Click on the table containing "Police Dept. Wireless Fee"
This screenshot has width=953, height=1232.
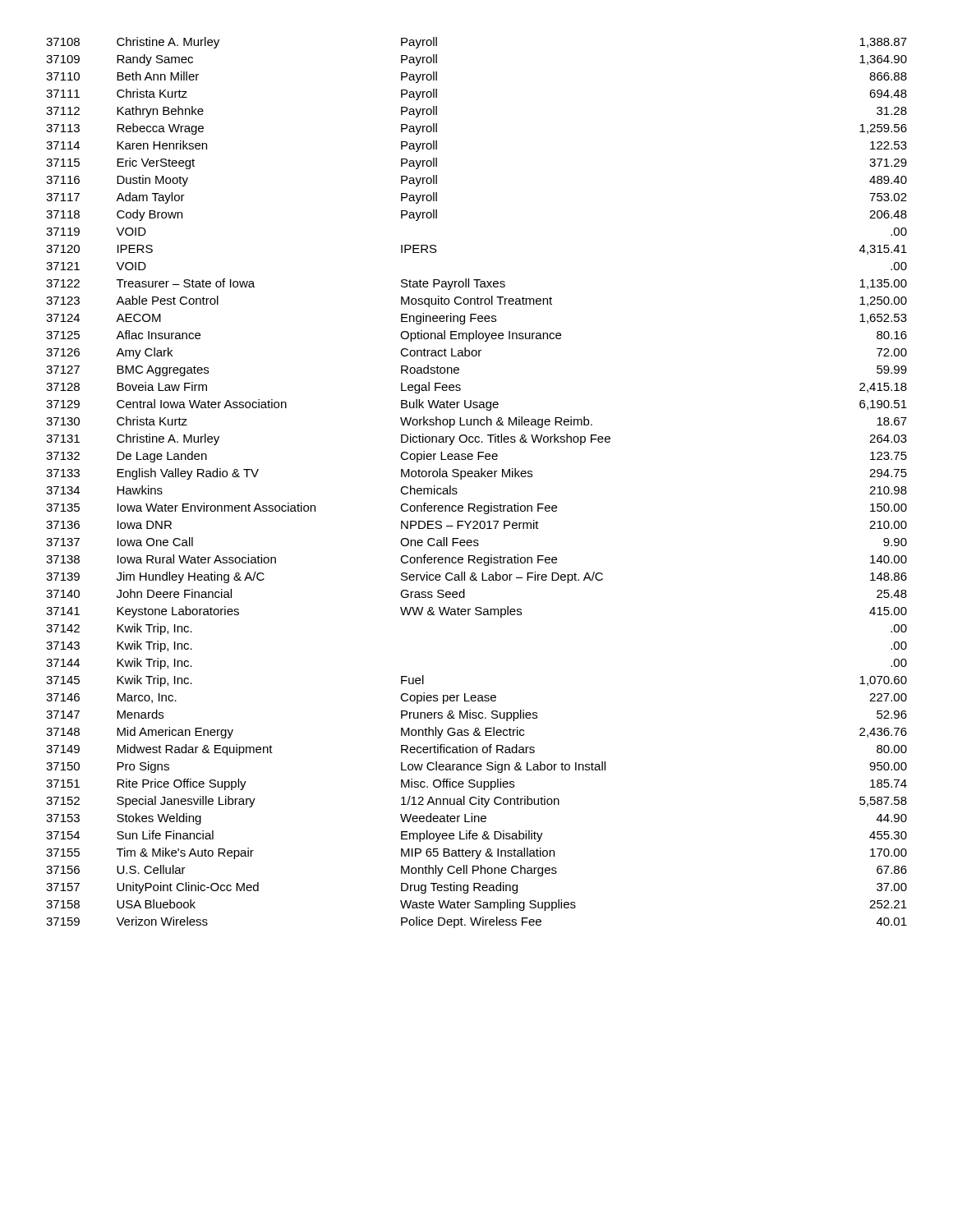click(x=476, y=481)
